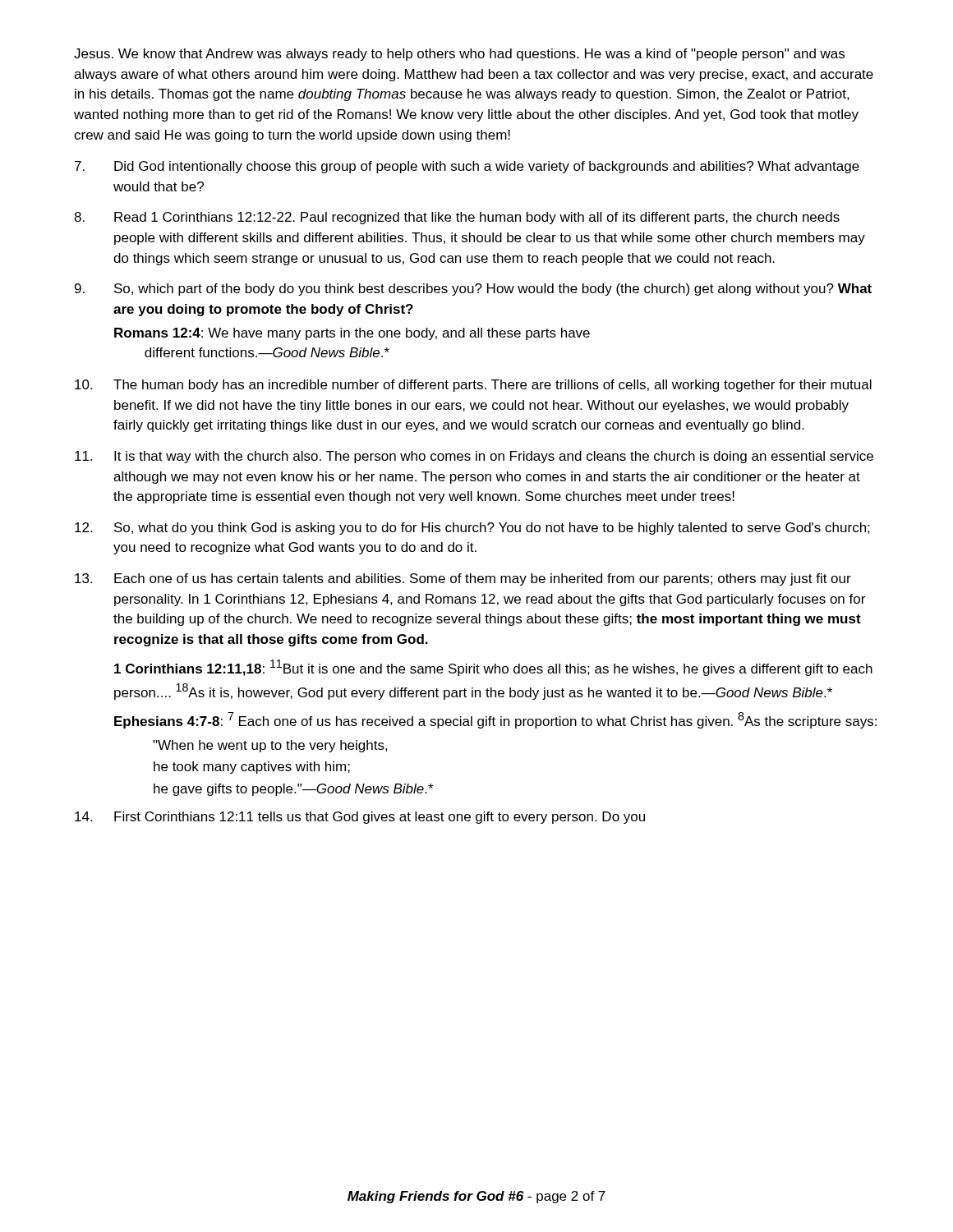Find the list item that reads "8. Read 1 Corinthians 12:12-22. Paul recognized that"
Viewport: 953px width, 1232px height.
coord(476,239)
